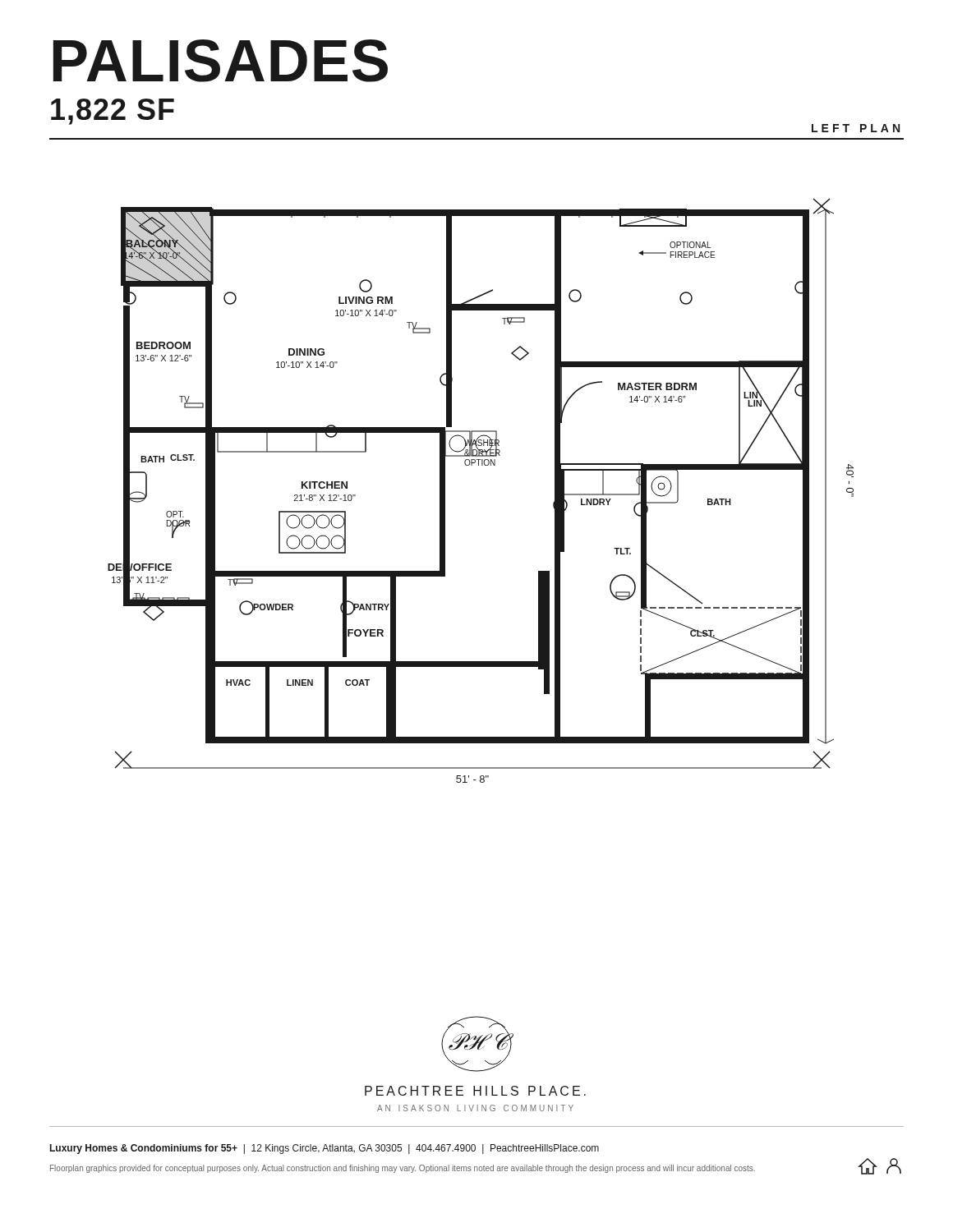
Task: Find the block on this page that starts "Floorplan graphics provided"
Action: pyautogui.click(x=402, y=1168)
